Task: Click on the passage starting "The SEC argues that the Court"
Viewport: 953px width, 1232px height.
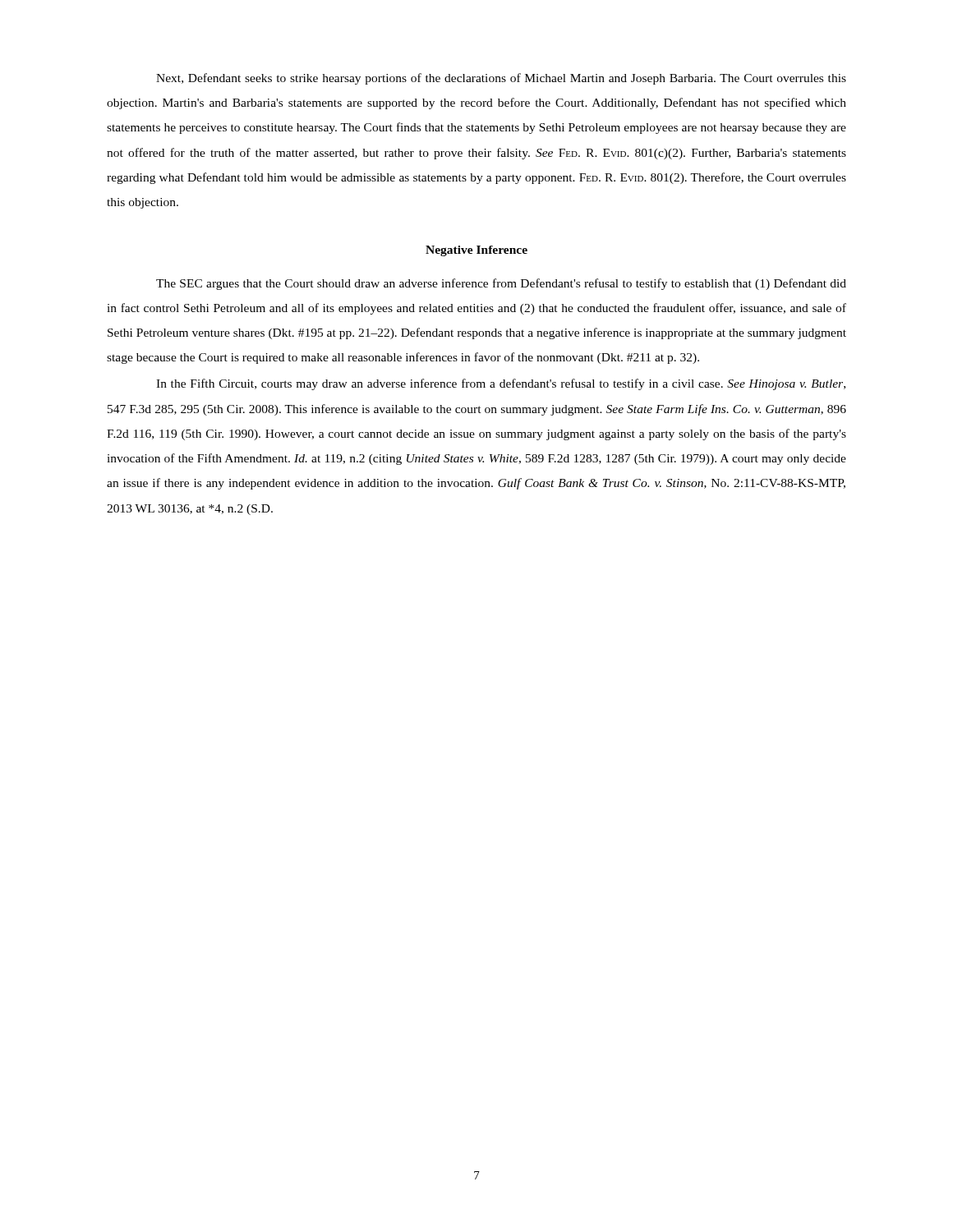Action: [476, 320]
